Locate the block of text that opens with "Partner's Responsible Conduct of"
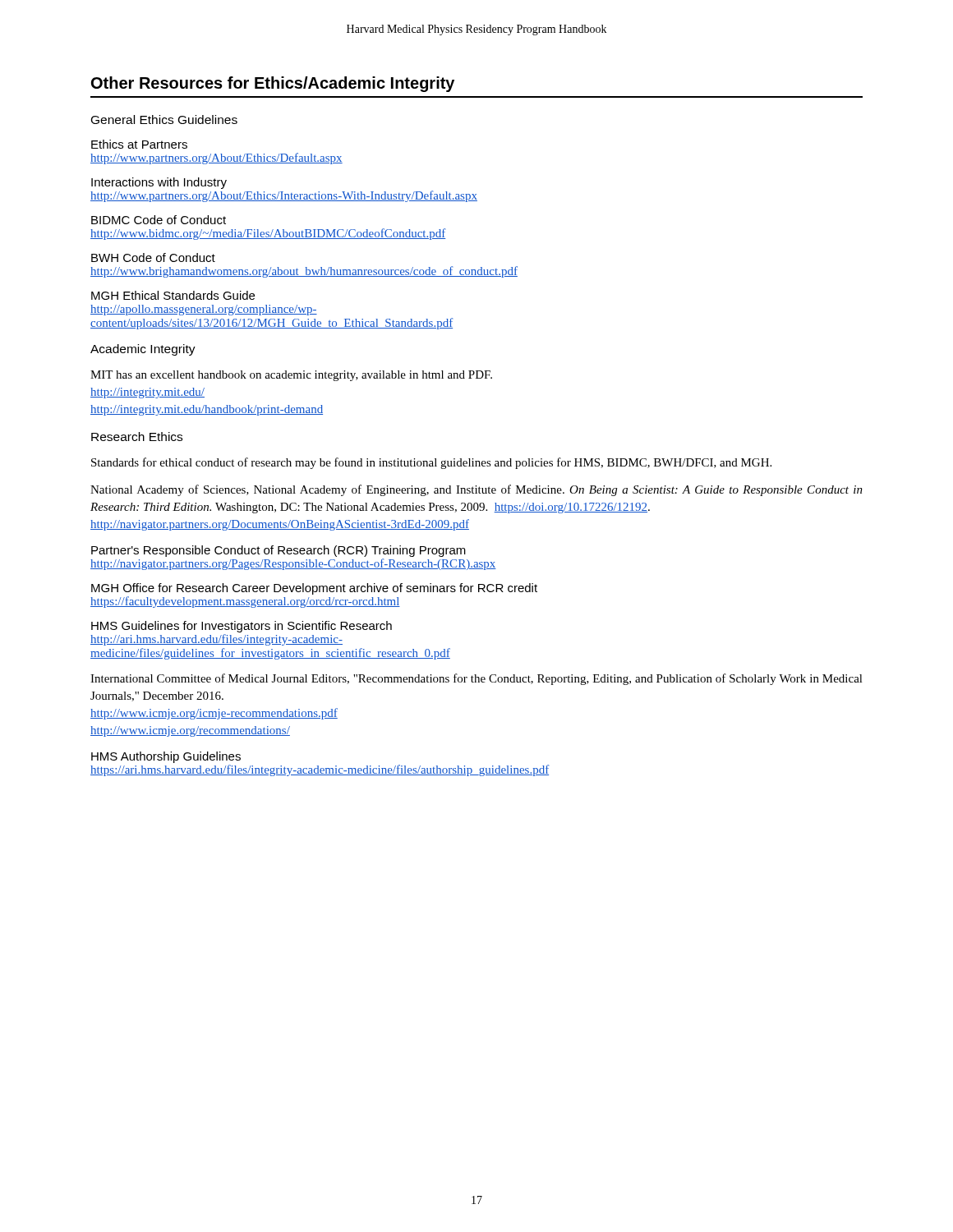The width and height of the screenshot is (953, 1232). (x=476, y=557)
